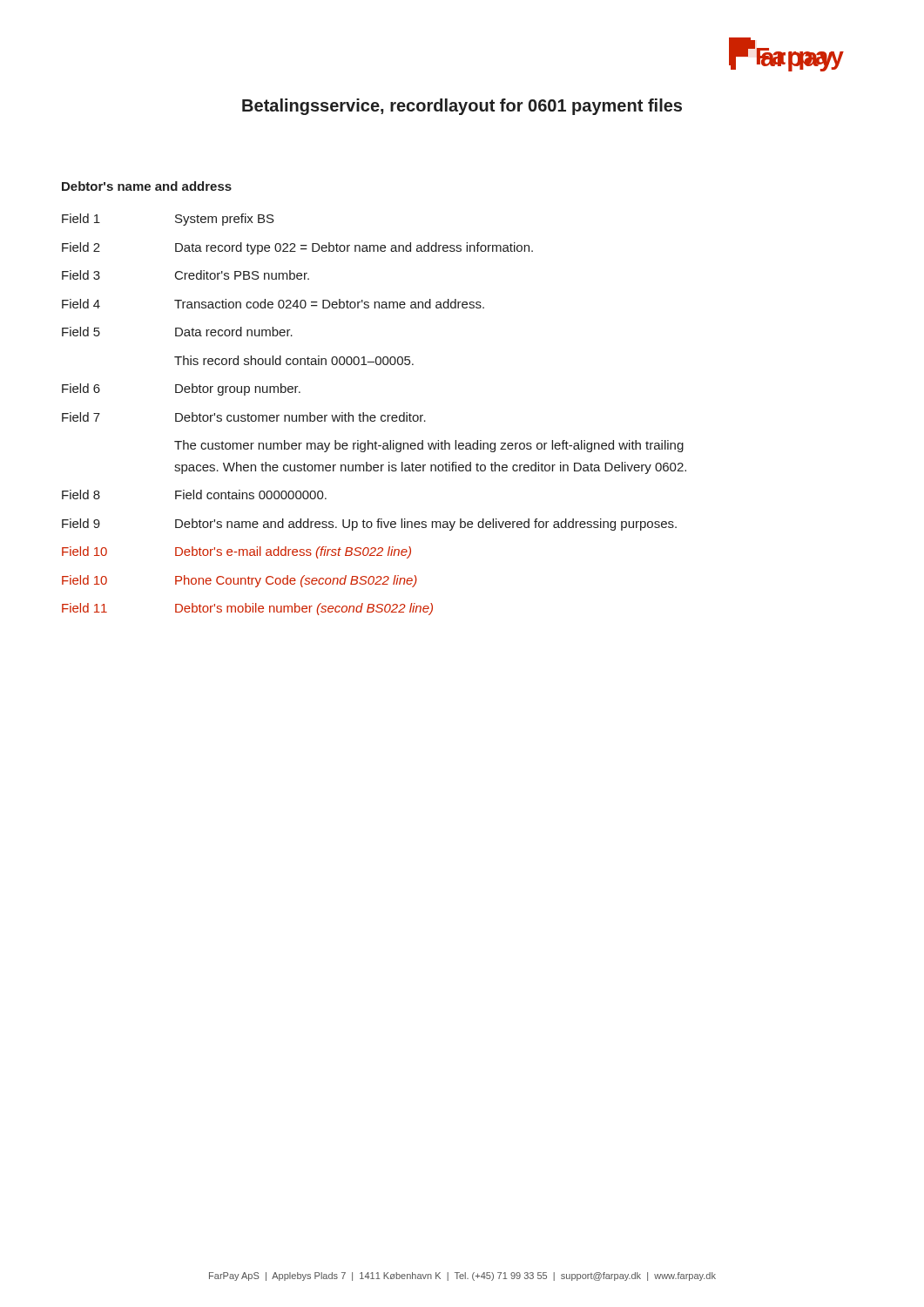The image size is (924, 1307).
Task: Locate the list item that says "Field 10 Phone Country Code (second BS022"
Action: [239, 581]
